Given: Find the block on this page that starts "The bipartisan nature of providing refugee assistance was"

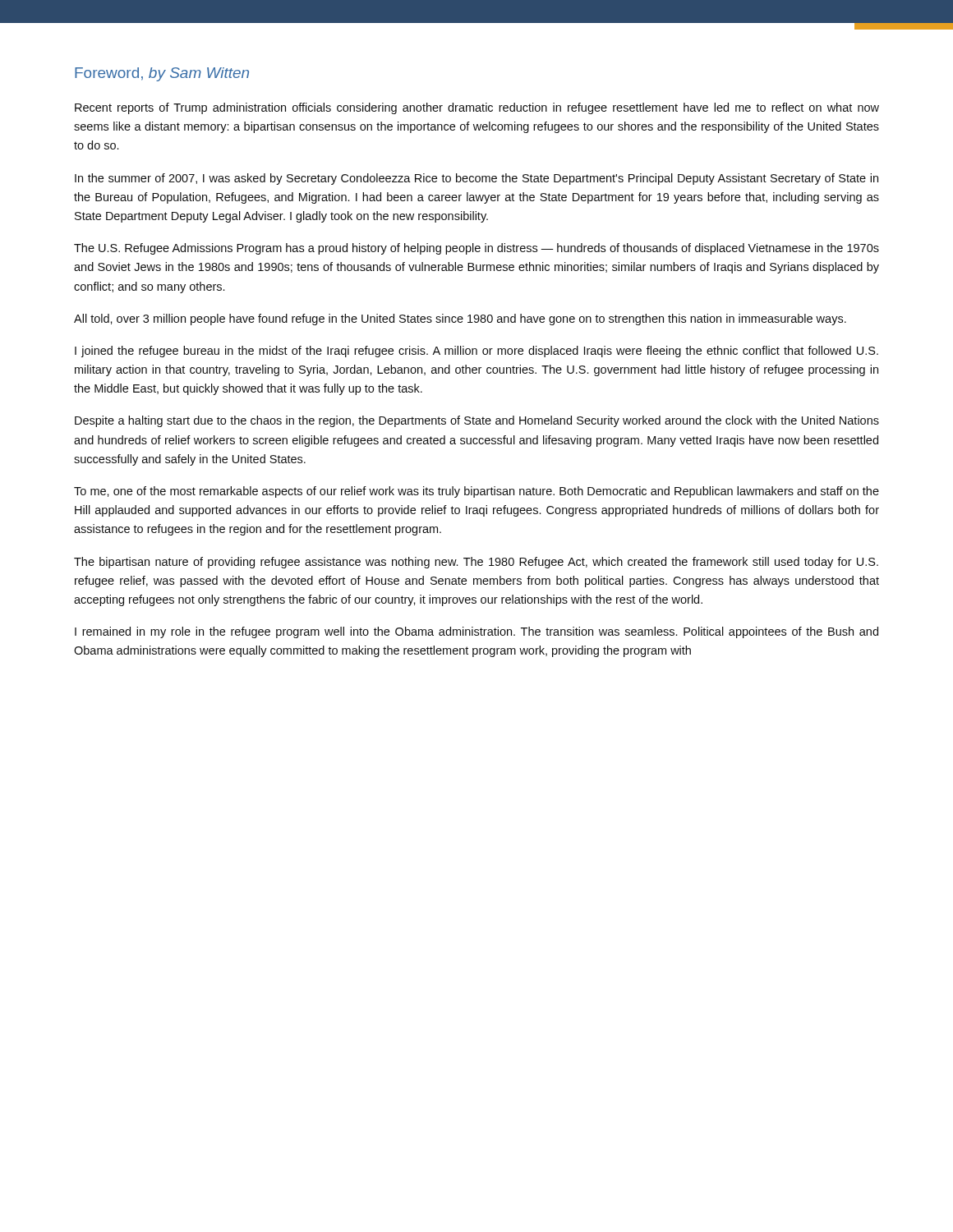Looking at the screenshot, I should click(476, 581).
